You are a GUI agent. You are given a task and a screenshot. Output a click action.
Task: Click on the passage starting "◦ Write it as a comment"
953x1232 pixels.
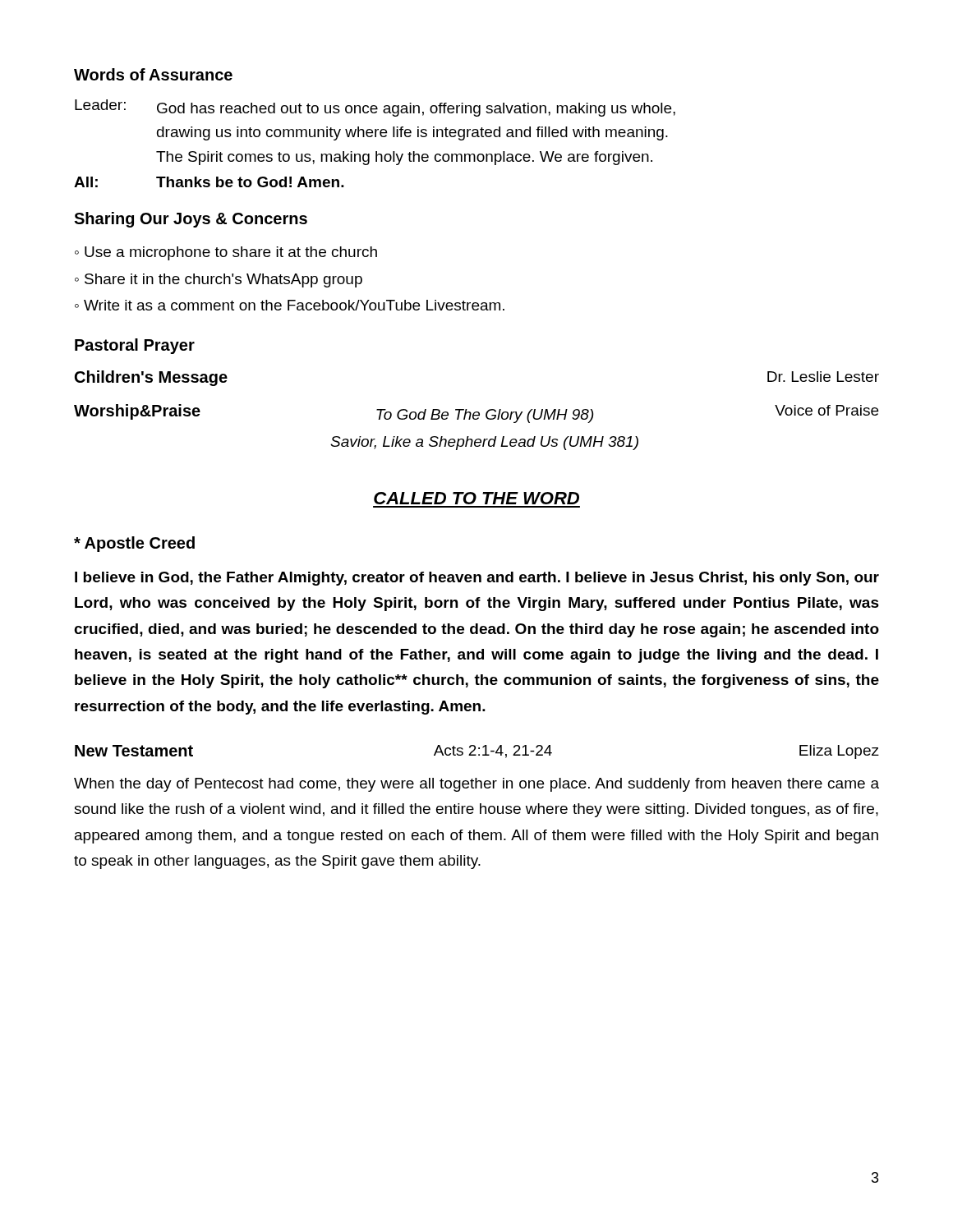[x=290, y=305]
